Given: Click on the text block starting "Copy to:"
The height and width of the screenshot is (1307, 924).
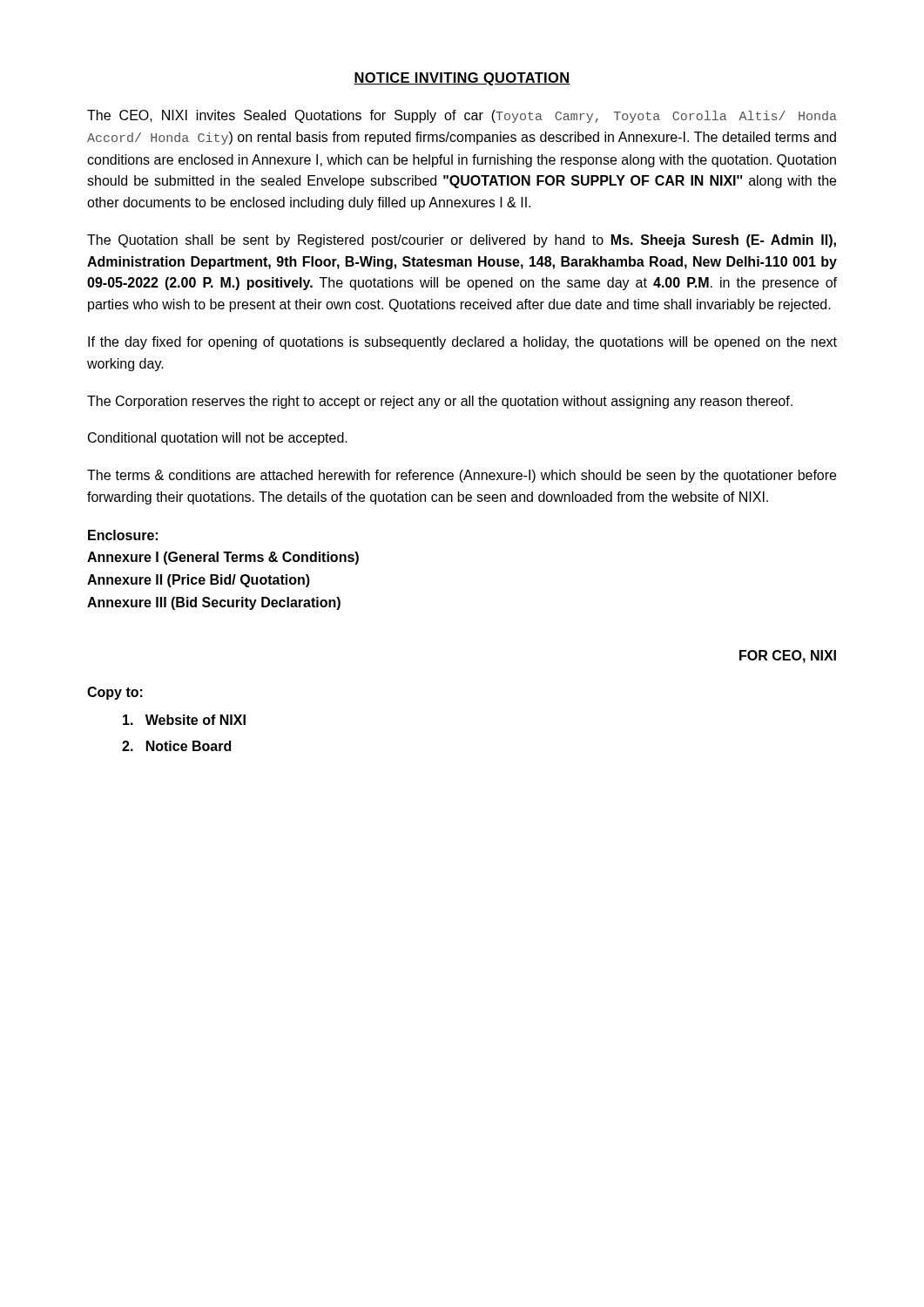Looking at the screenshot, I should tap(115, 693).
